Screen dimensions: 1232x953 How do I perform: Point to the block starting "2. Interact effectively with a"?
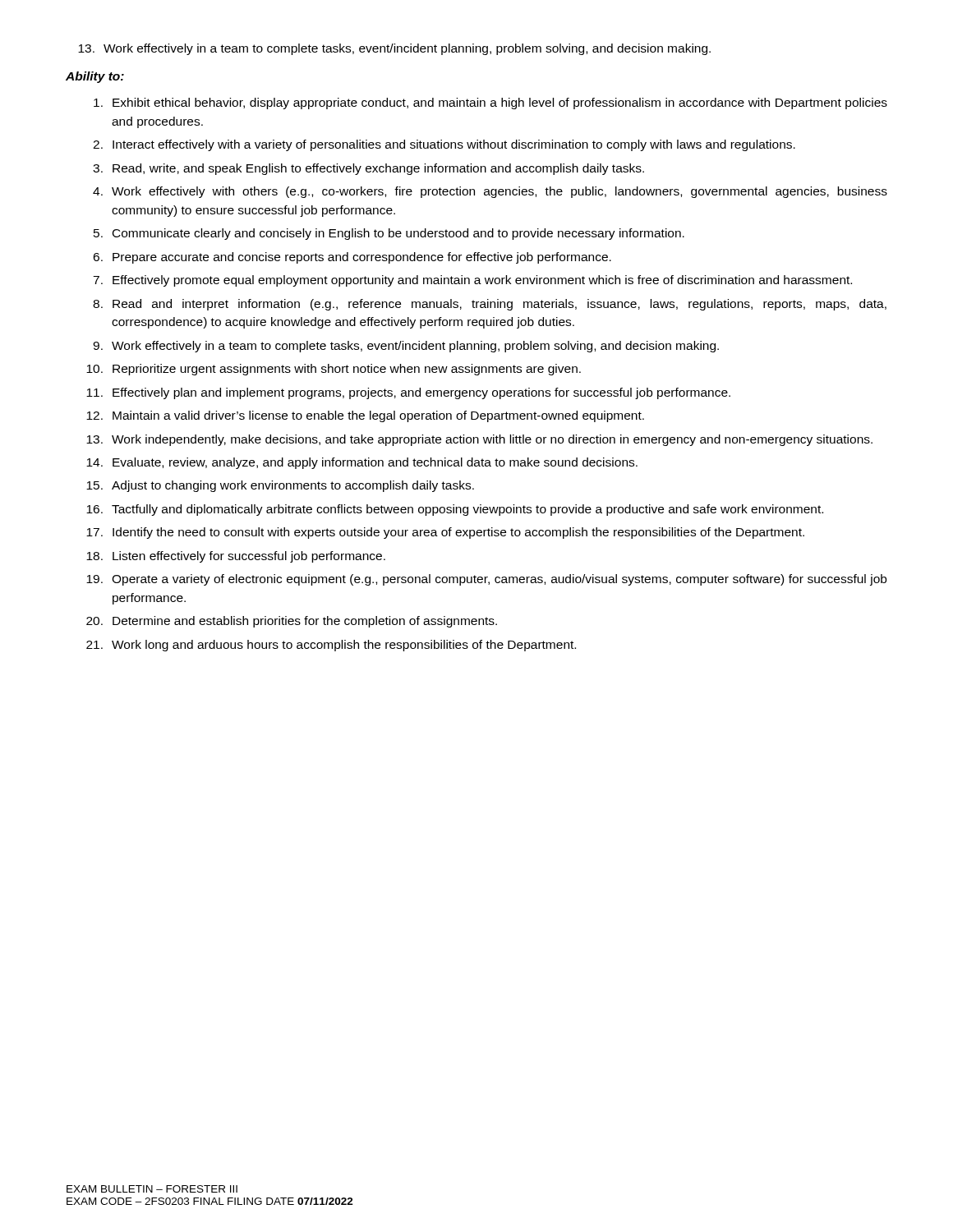[476, 145]
